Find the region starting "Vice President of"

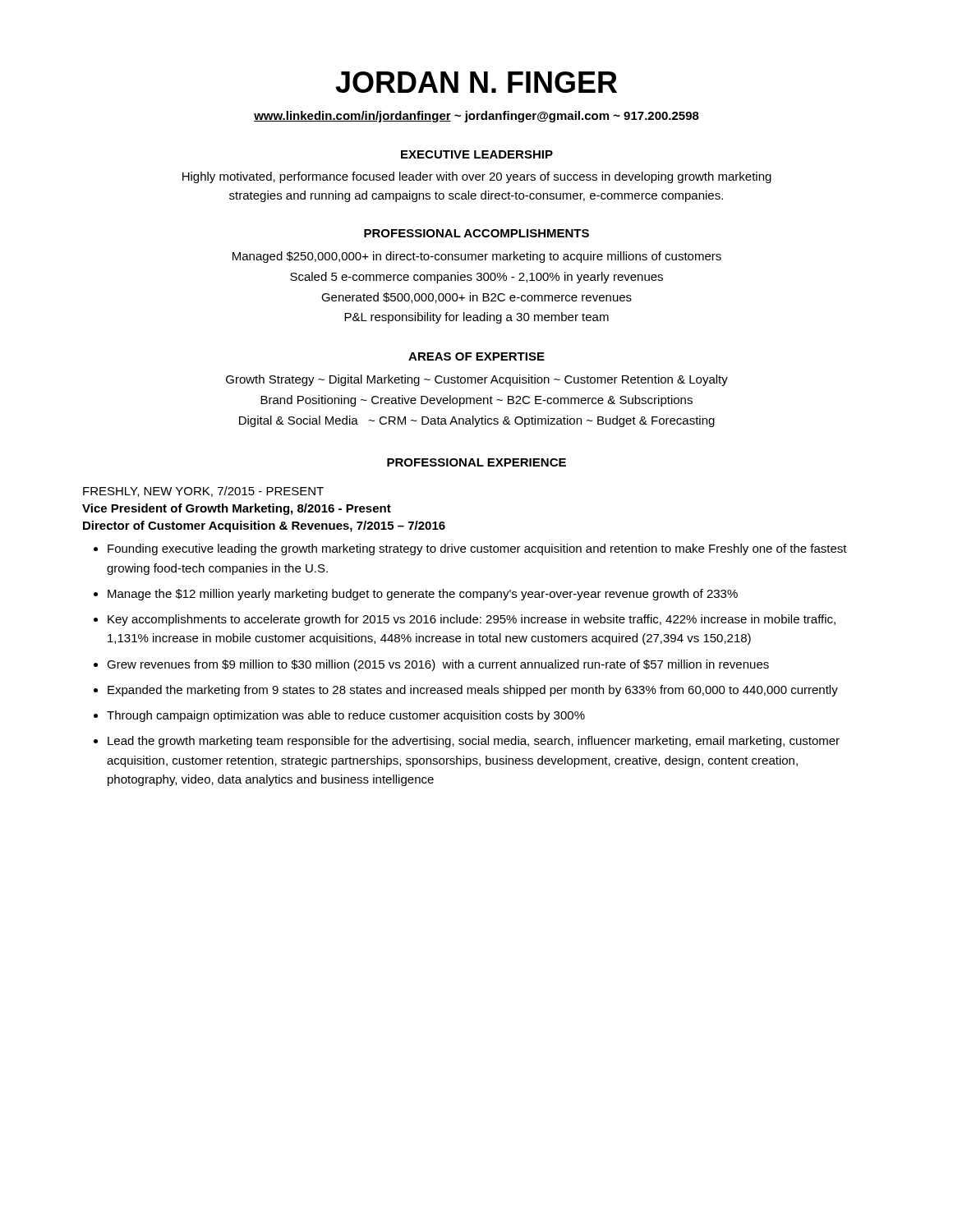236,508
